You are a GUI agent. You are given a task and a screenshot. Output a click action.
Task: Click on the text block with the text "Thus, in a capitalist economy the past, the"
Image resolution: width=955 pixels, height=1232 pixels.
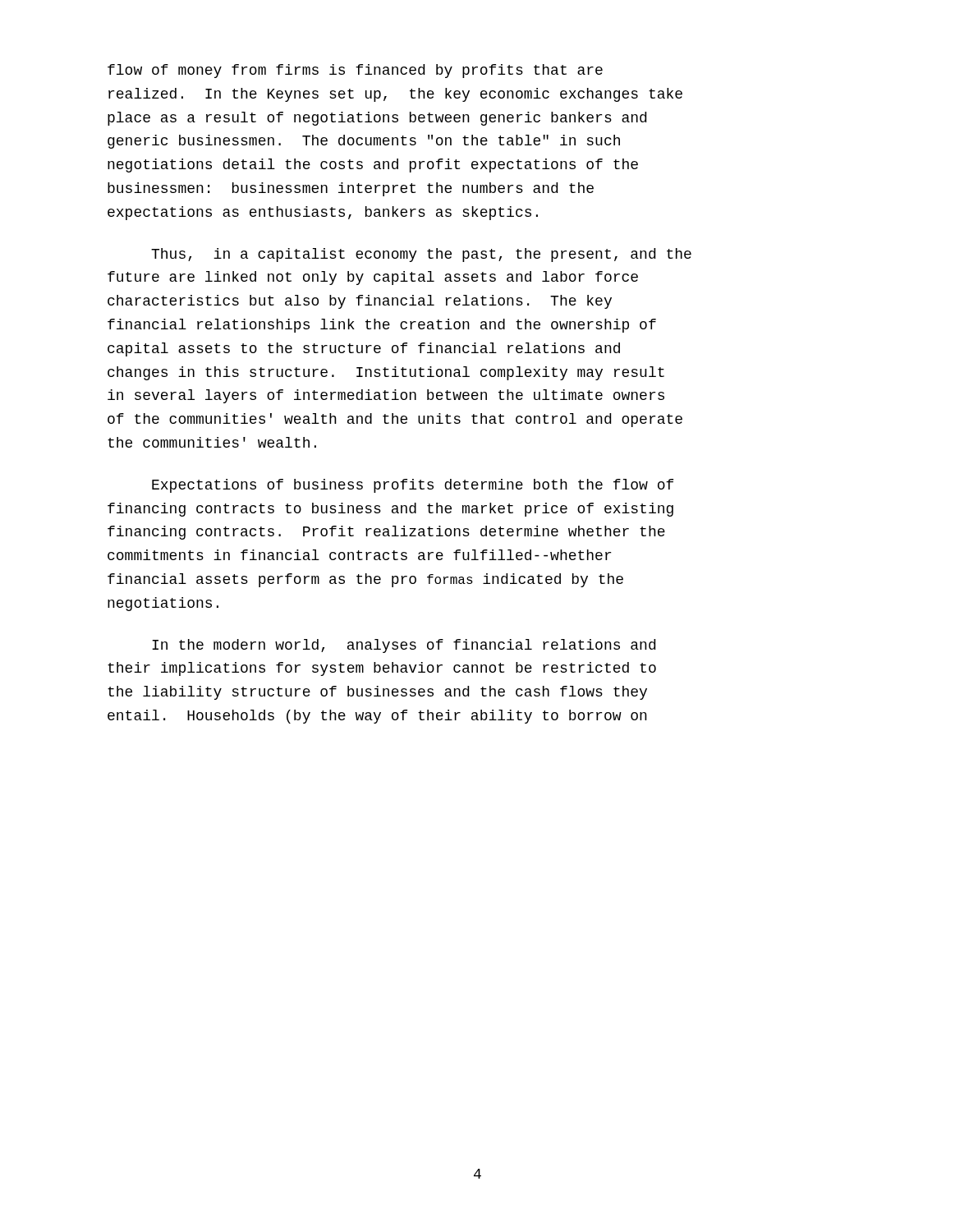tap(478, 349)
